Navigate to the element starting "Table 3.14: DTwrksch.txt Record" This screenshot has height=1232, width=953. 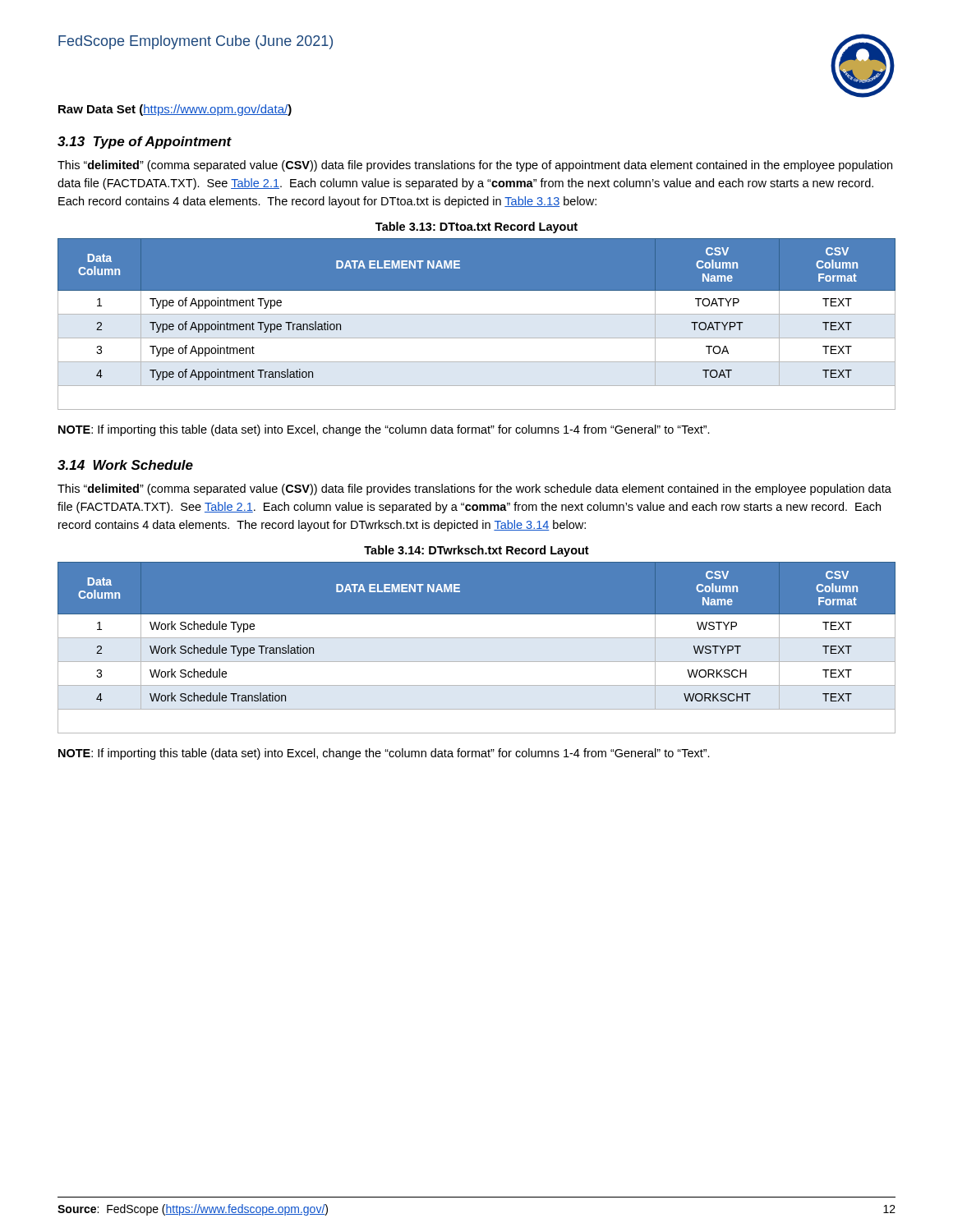coord(476,551)
